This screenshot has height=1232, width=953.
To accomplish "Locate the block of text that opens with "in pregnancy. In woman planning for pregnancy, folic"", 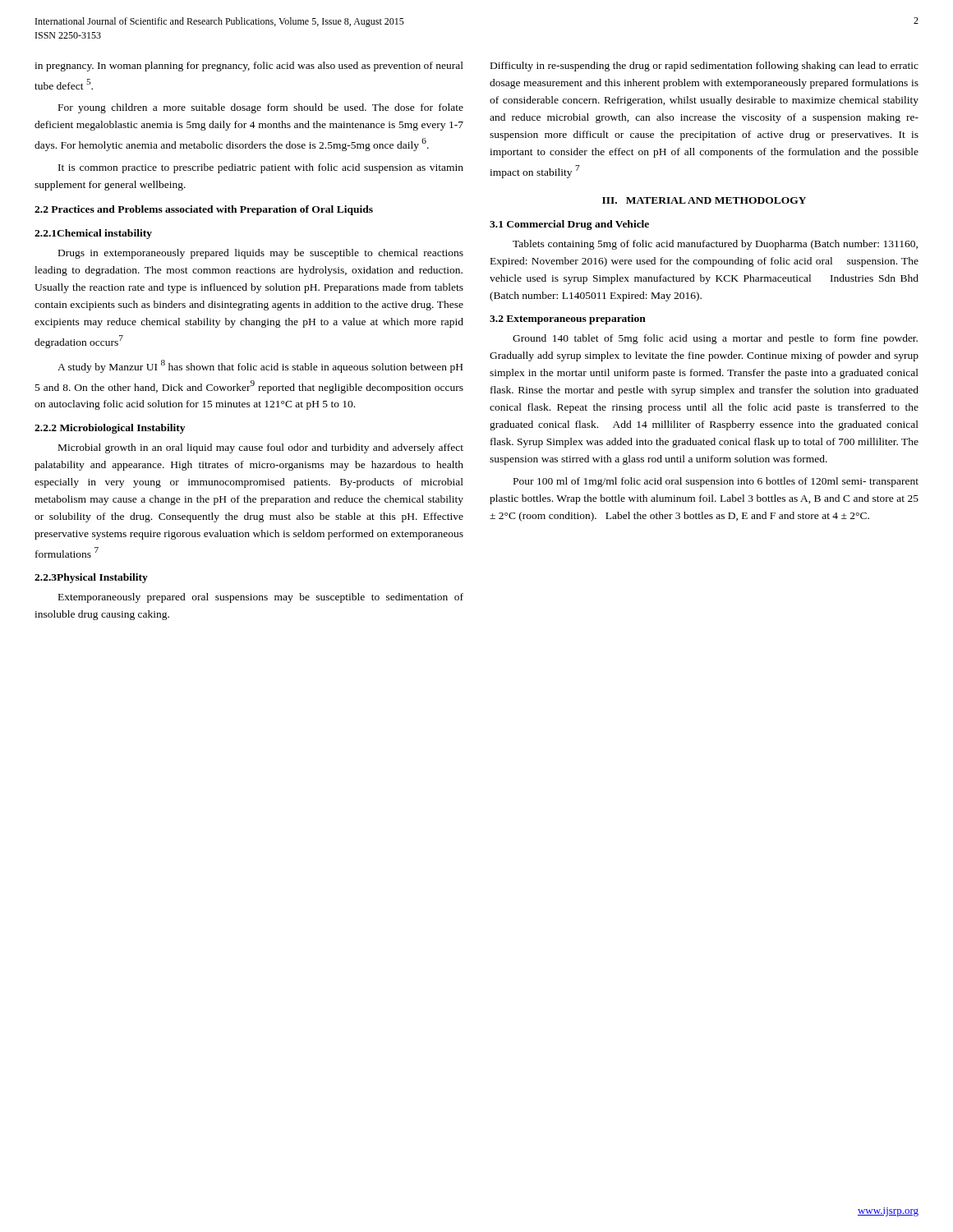I will pyautogui.click(x=249, y=76).
